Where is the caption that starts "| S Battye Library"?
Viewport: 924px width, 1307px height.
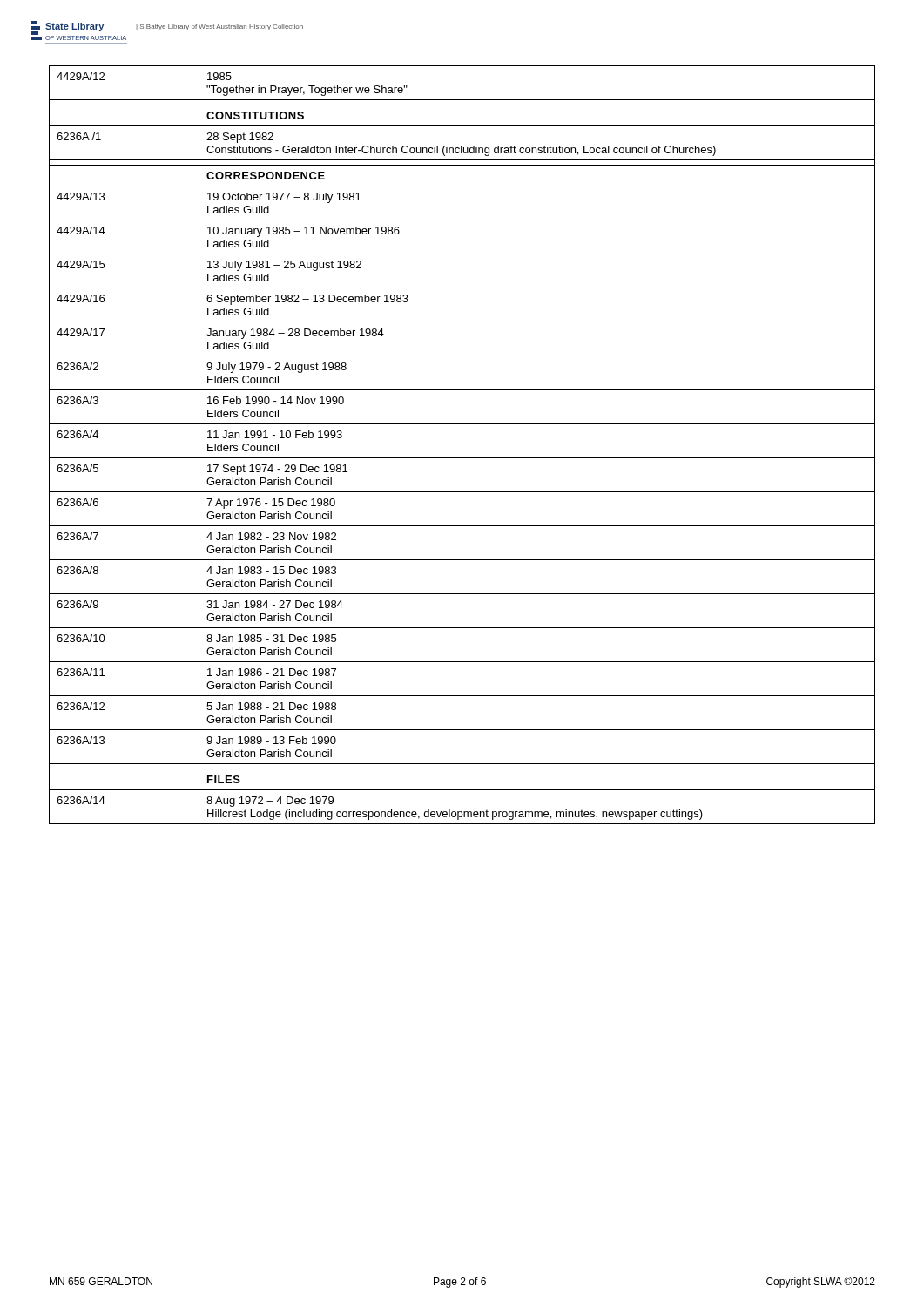(x=220, y=27)
